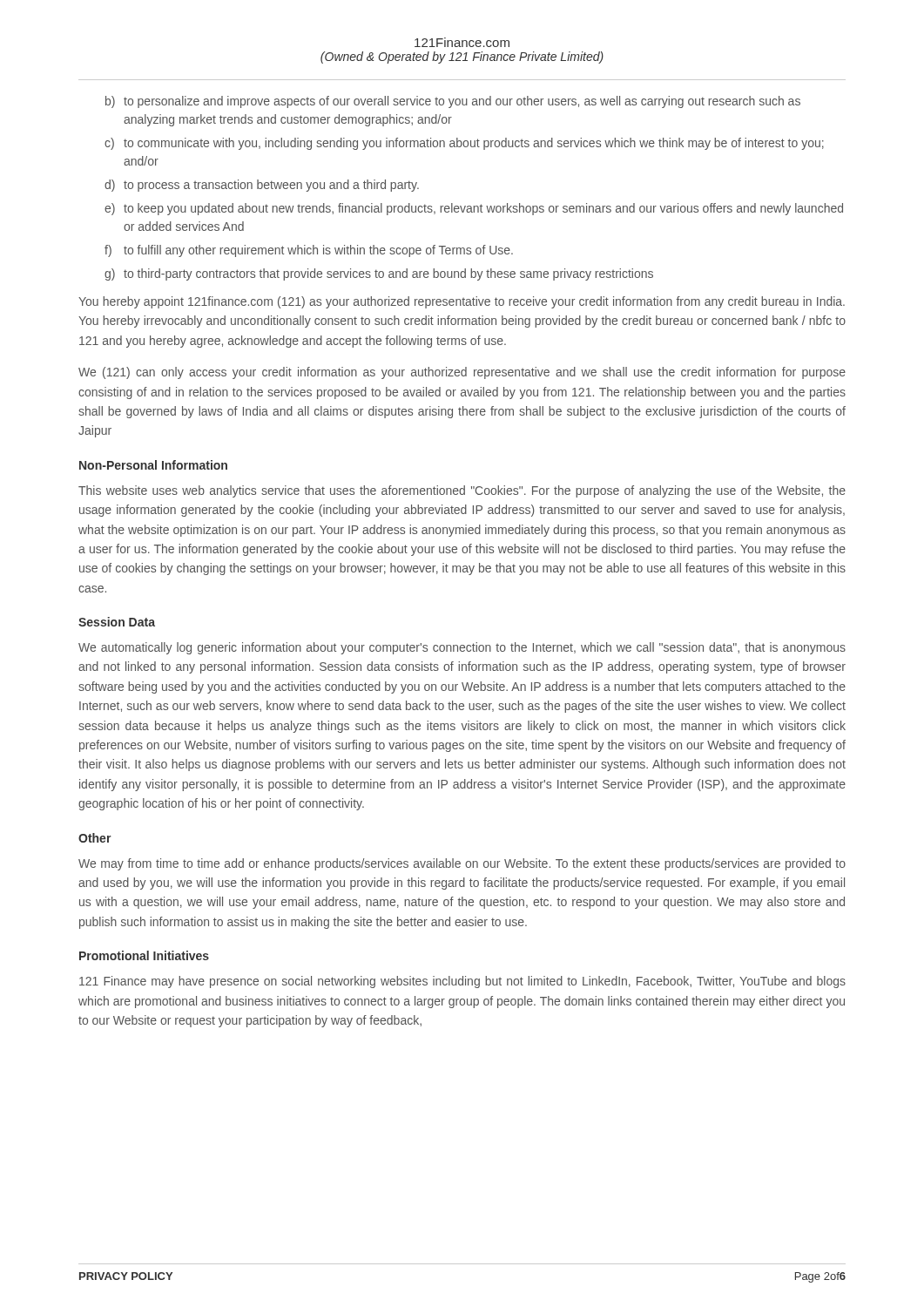Select the text starting "We automatically log generic"
Screen dimensions: 1307x924
coord(462,726)
